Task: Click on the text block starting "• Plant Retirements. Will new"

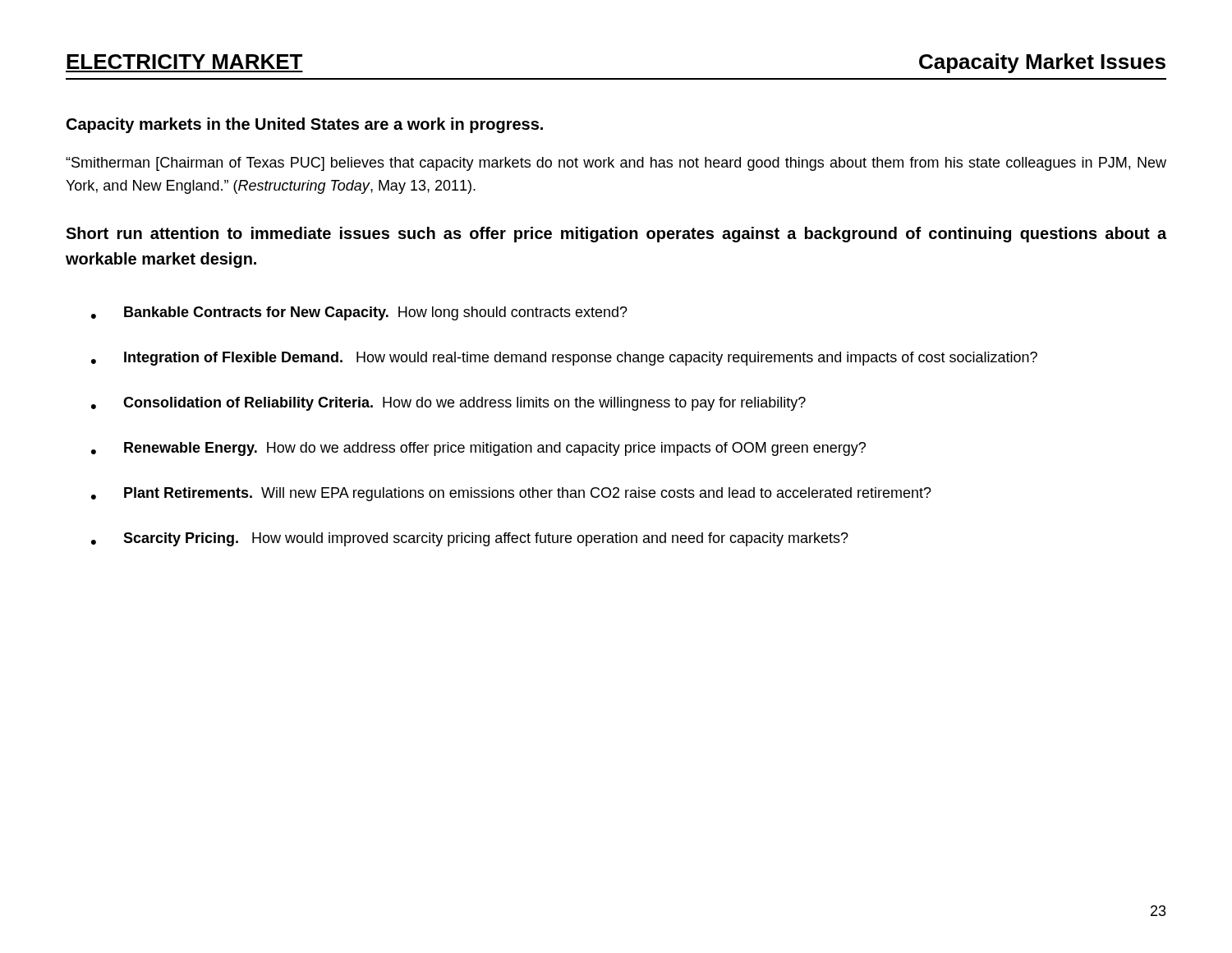Action: point(628,497)
